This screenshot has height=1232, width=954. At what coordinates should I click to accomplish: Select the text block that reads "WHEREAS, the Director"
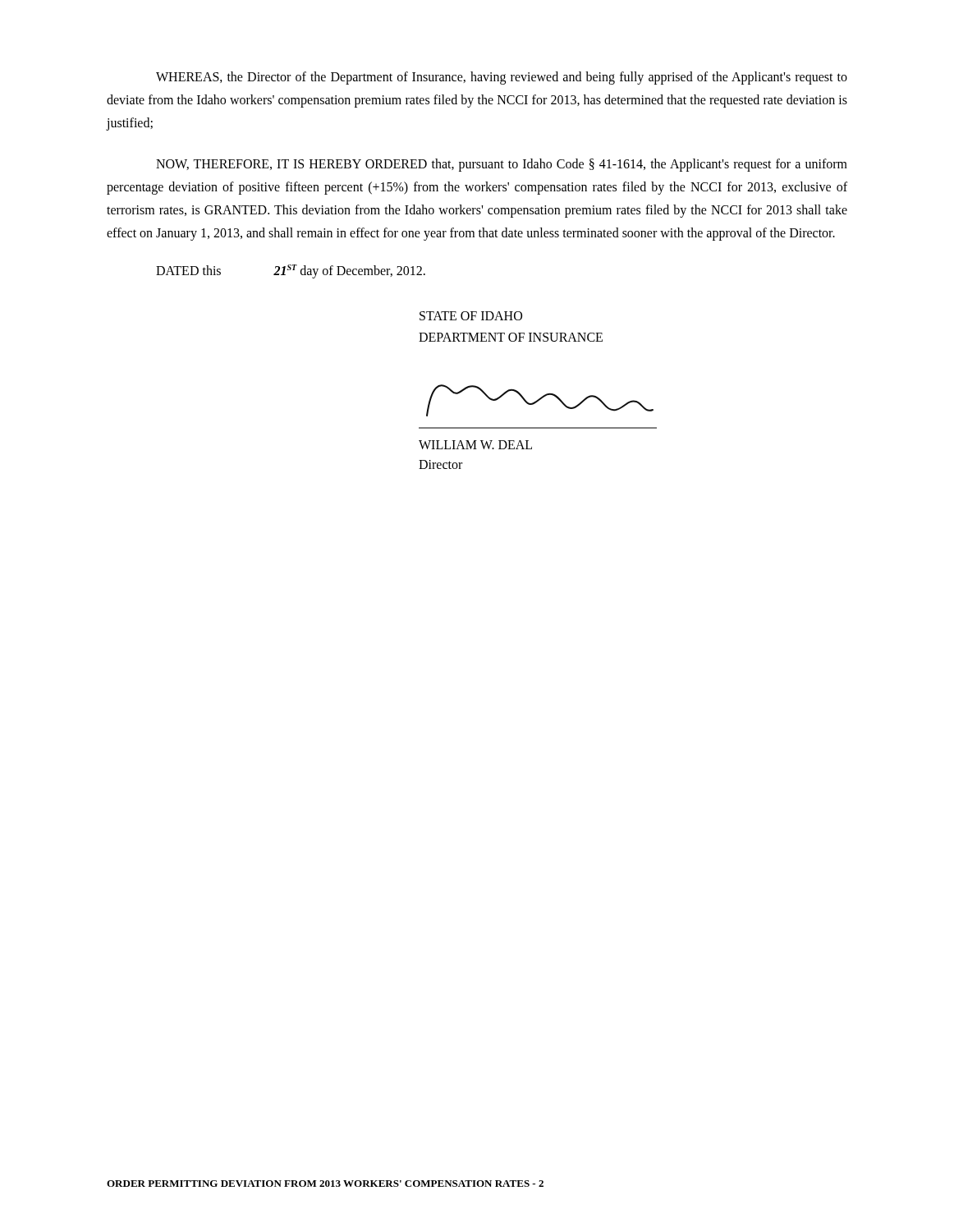[477, 100]
